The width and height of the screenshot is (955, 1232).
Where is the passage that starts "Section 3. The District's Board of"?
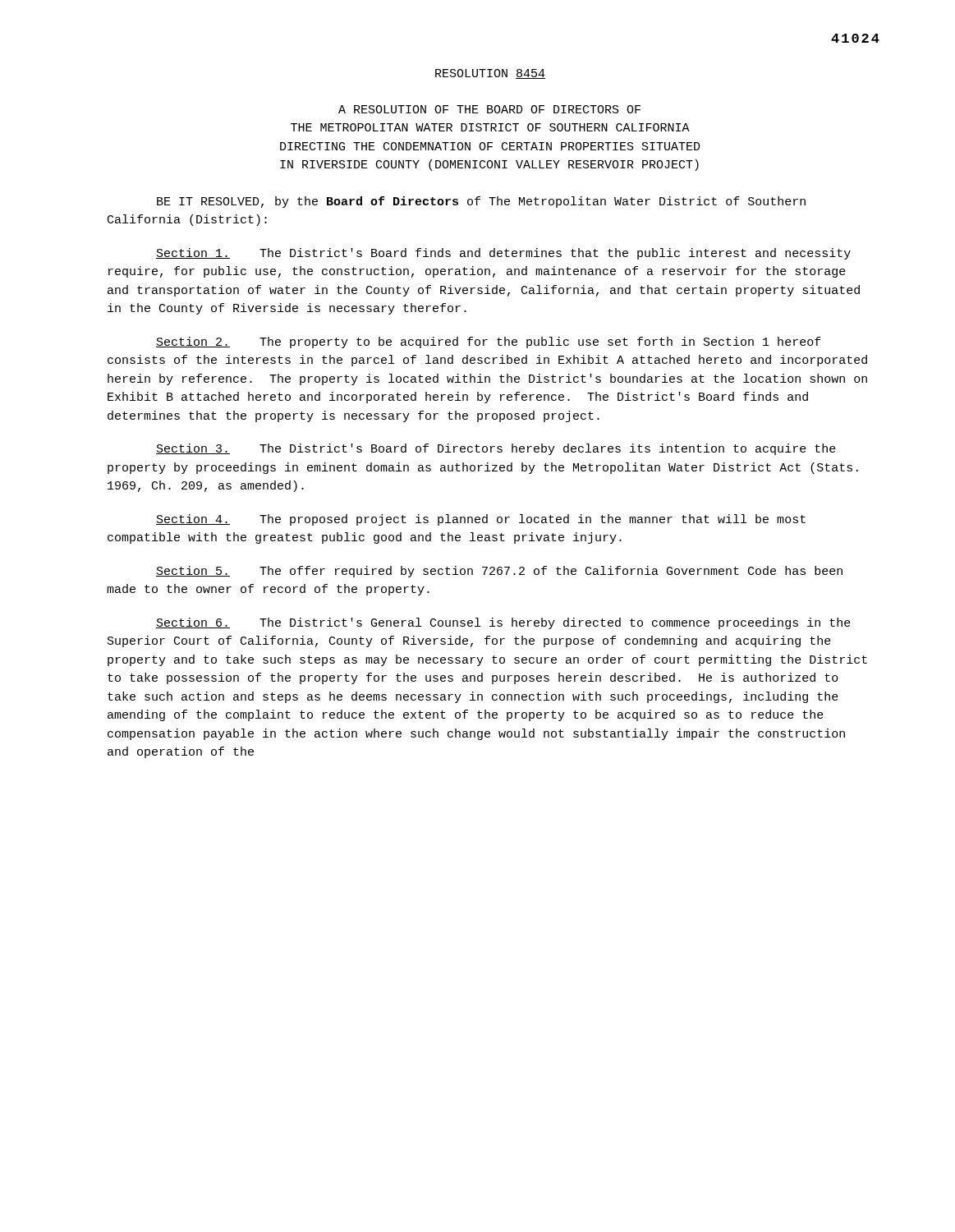point(484,468)
